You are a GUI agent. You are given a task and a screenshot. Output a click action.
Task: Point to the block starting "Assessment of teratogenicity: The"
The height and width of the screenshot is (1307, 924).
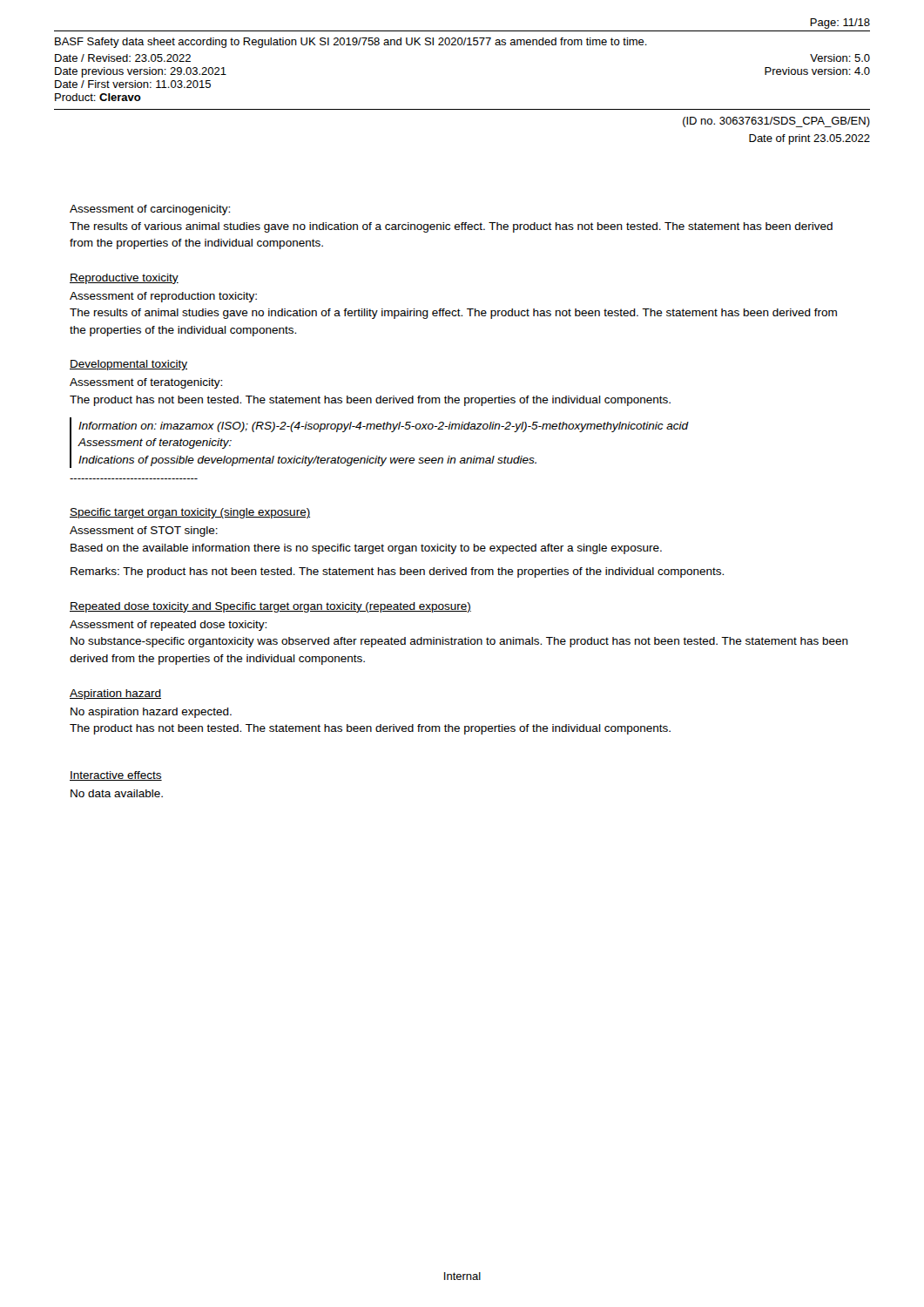click(462, 391)
